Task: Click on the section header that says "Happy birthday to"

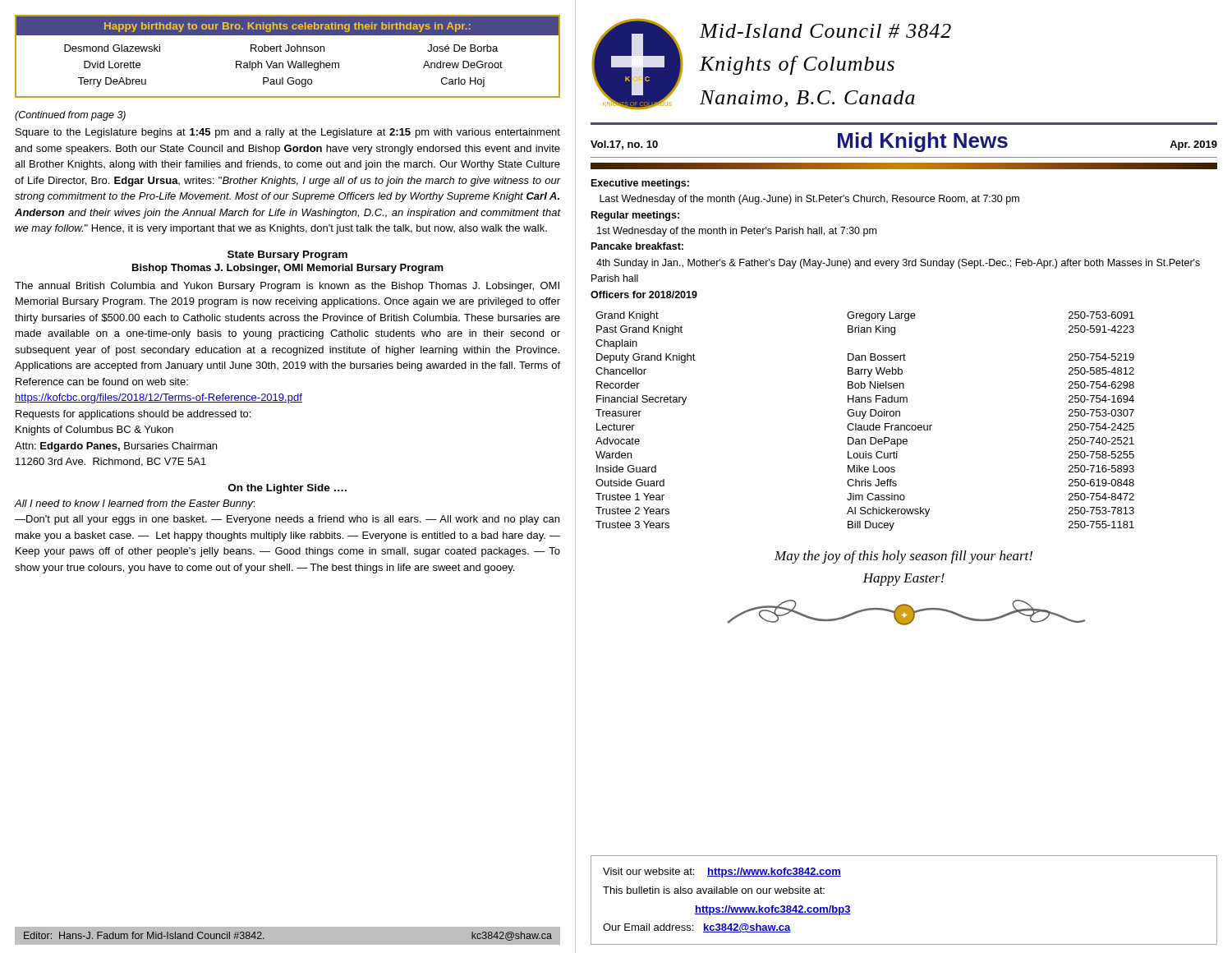Action: pyautogui.click(x=287, y=56)
